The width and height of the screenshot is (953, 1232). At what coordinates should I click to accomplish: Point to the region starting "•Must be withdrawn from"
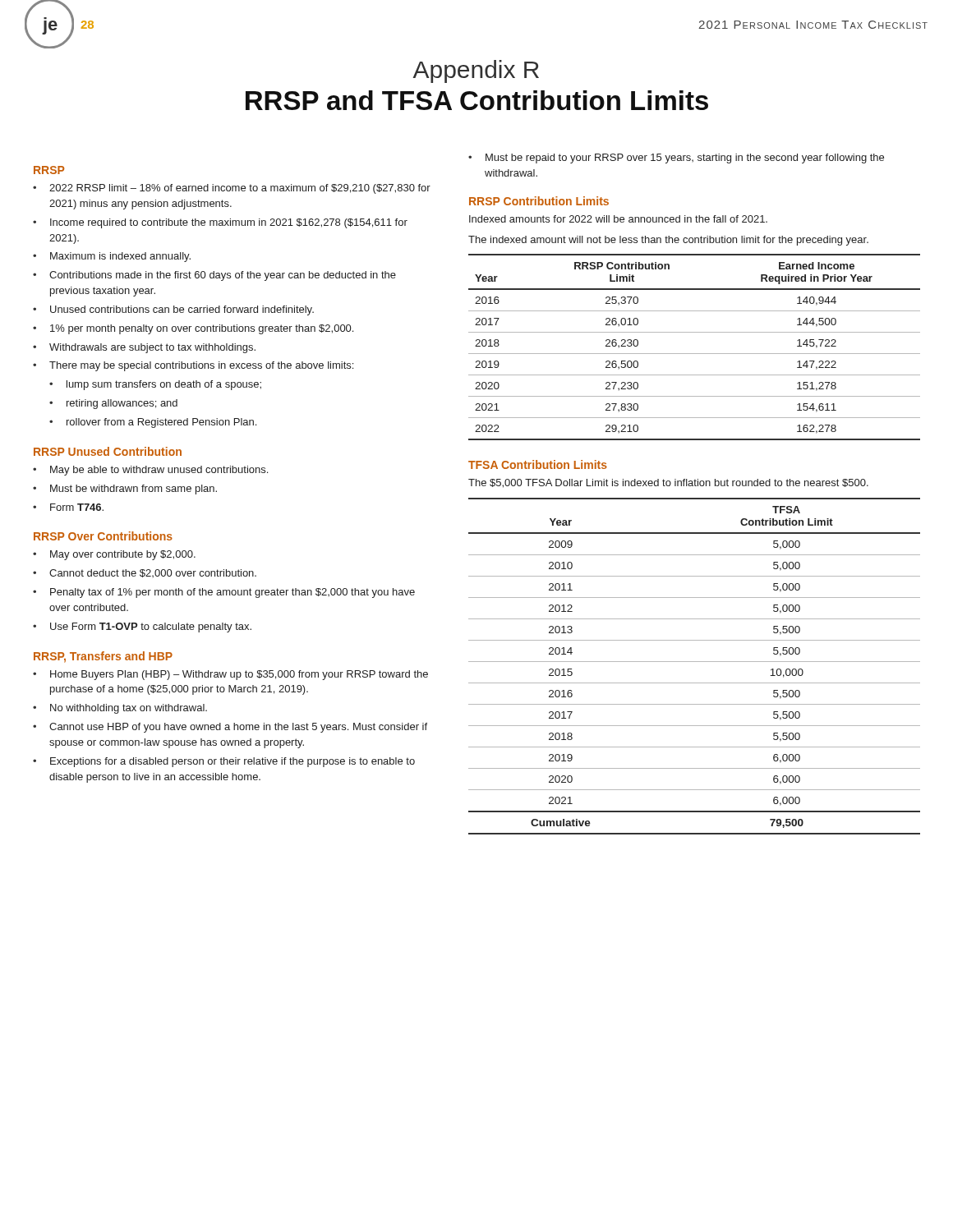[125, 489]
